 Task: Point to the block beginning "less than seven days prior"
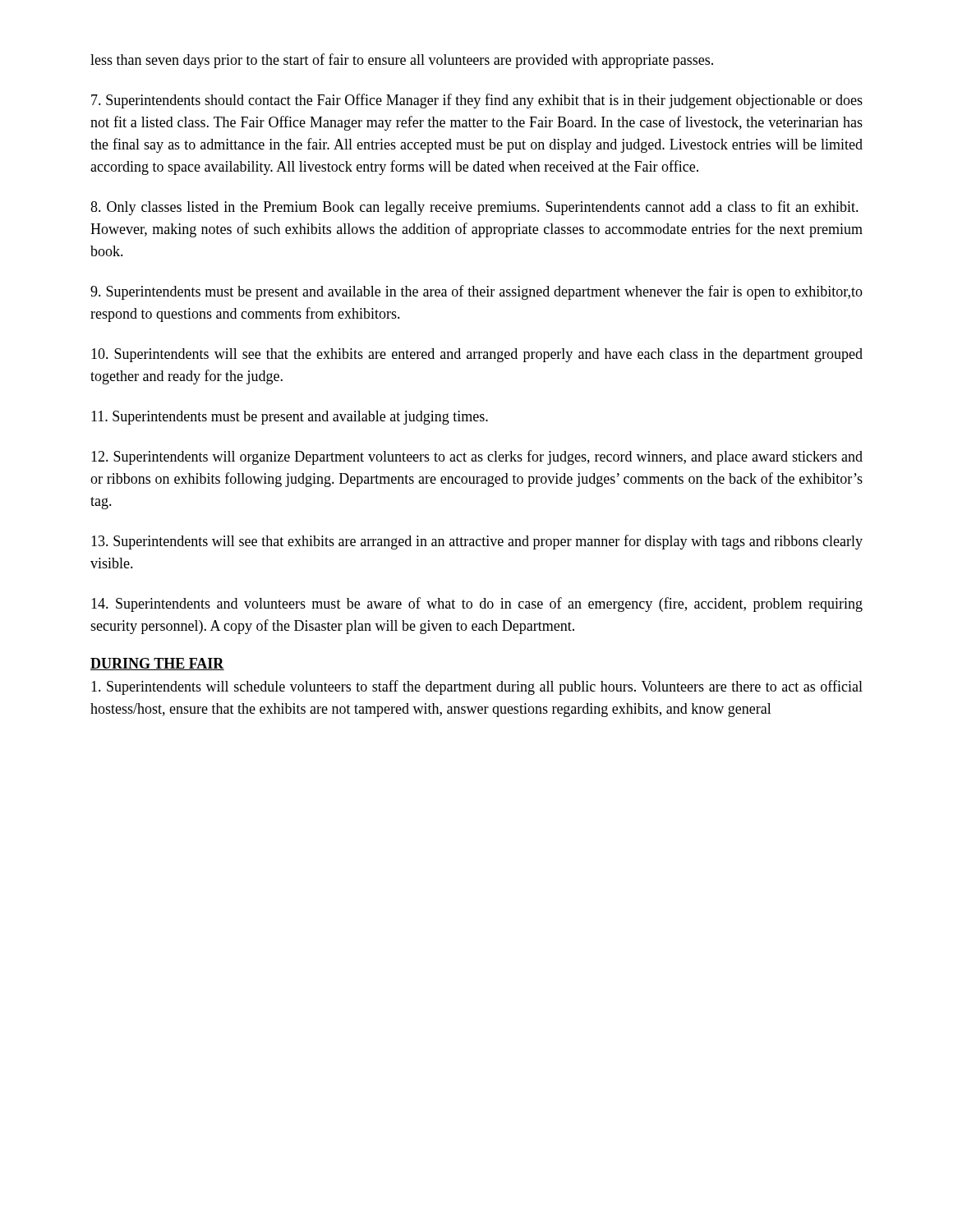[x=402, y=60]
